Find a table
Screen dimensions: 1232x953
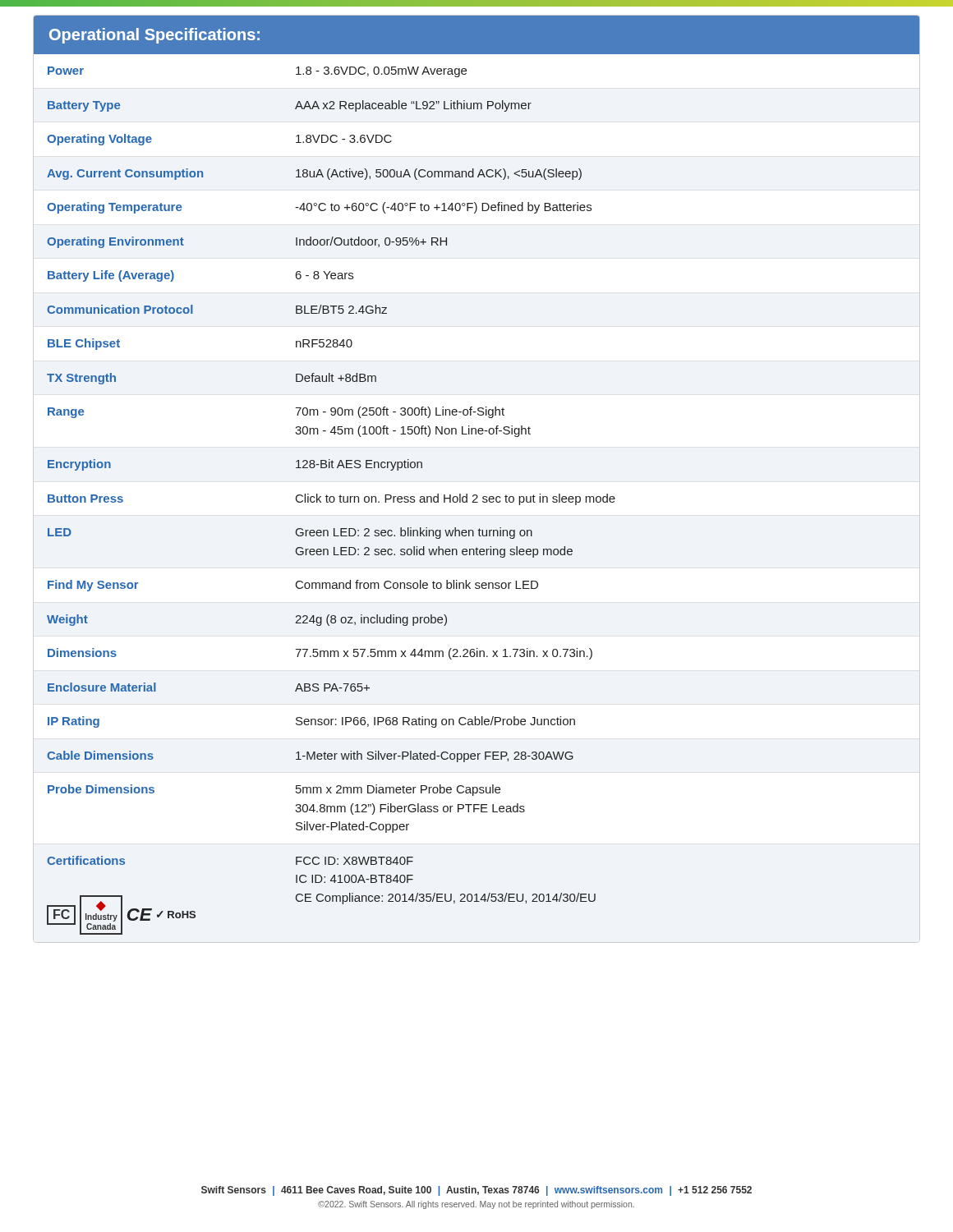tap(476, 479)
